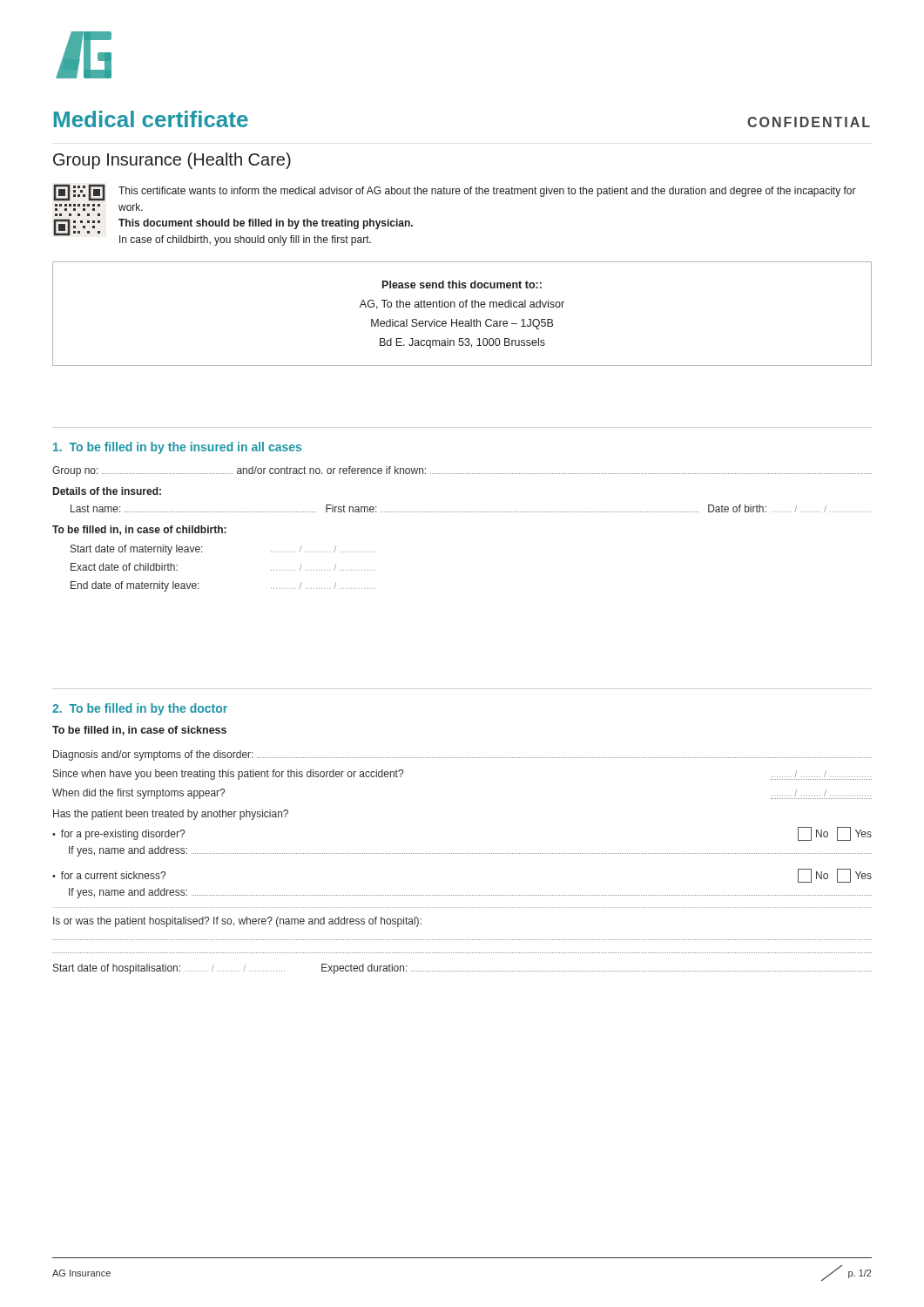Select the region starting "Start date of hospitalisation: ......... / ........."
The height and width of the screenshot is (1307, 924).
[x=462, y=968]
